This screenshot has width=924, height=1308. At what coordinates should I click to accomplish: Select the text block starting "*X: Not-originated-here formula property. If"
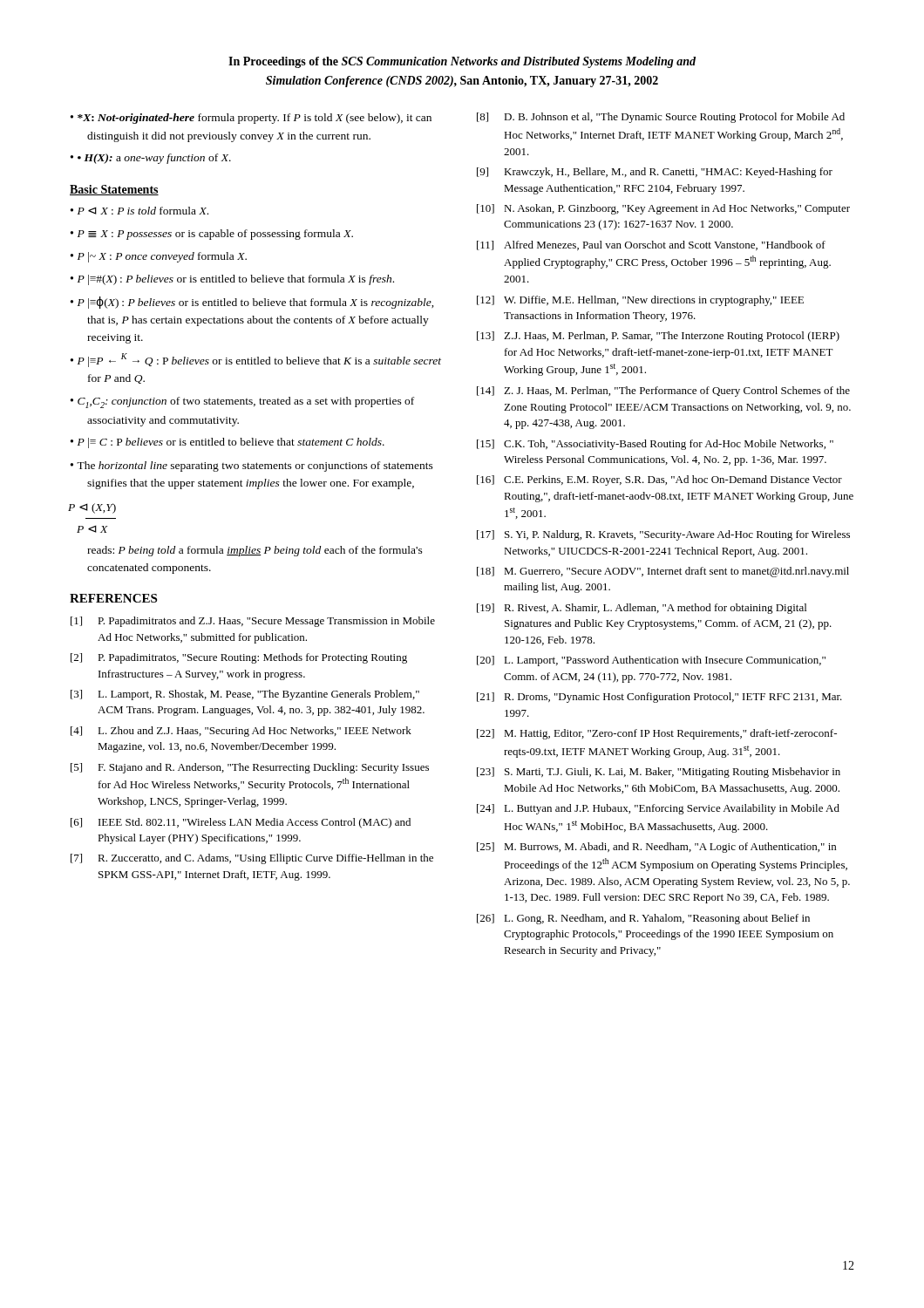coord(255,126)
